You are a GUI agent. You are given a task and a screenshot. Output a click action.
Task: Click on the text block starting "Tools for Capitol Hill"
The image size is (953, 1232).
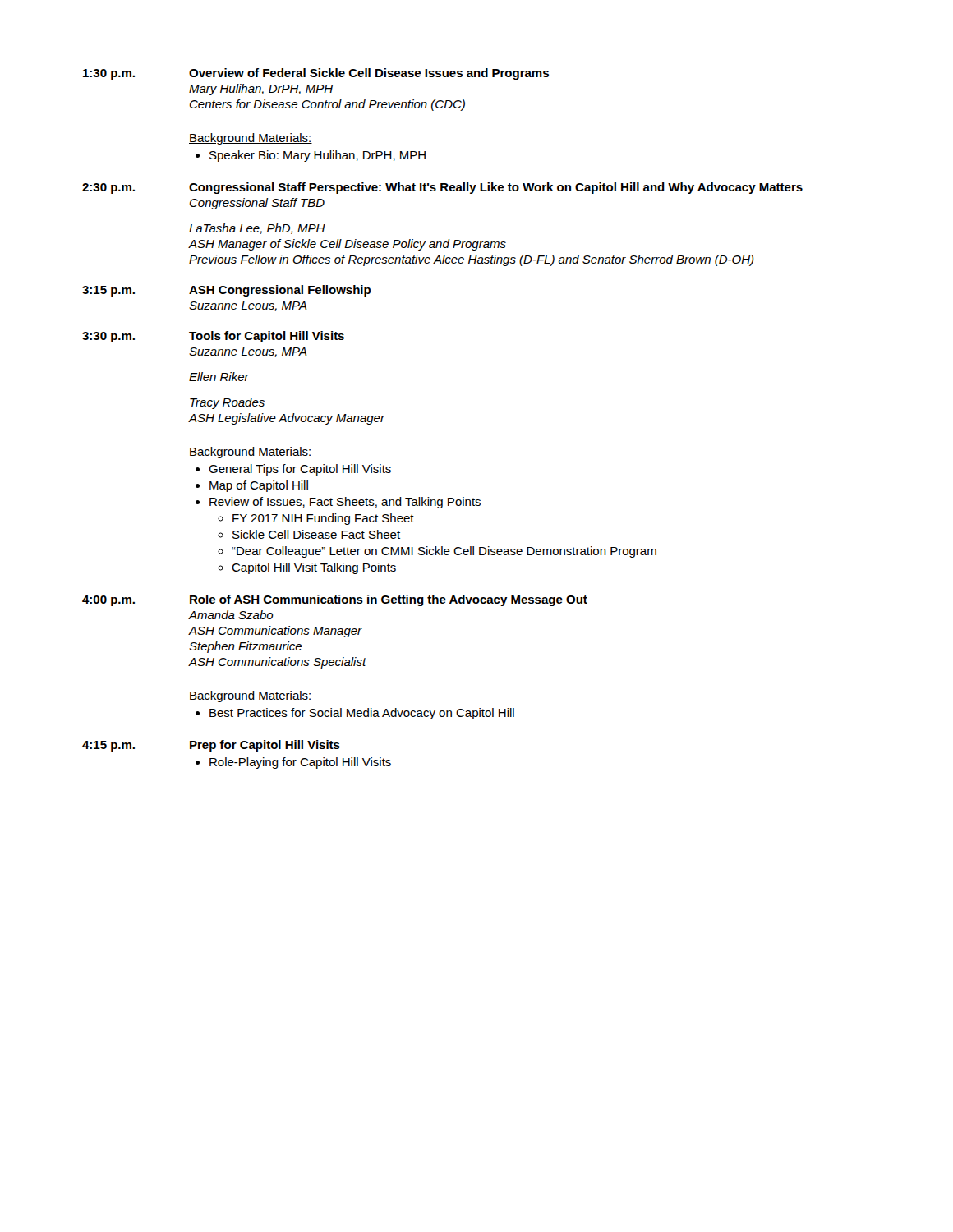(267, 337)
